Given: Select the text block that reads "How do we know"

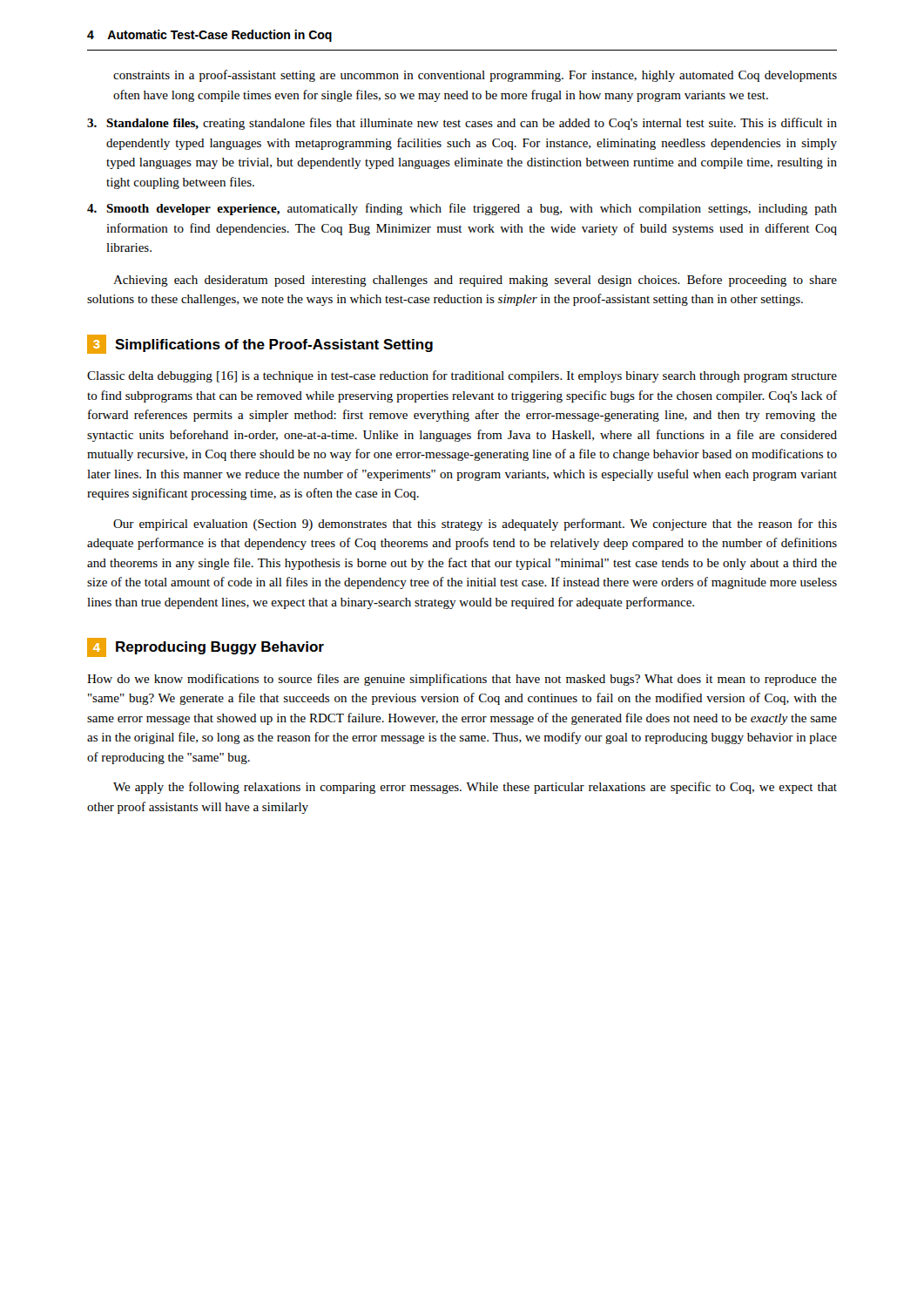Looking at the screenshot, I should tap(462, 718).
